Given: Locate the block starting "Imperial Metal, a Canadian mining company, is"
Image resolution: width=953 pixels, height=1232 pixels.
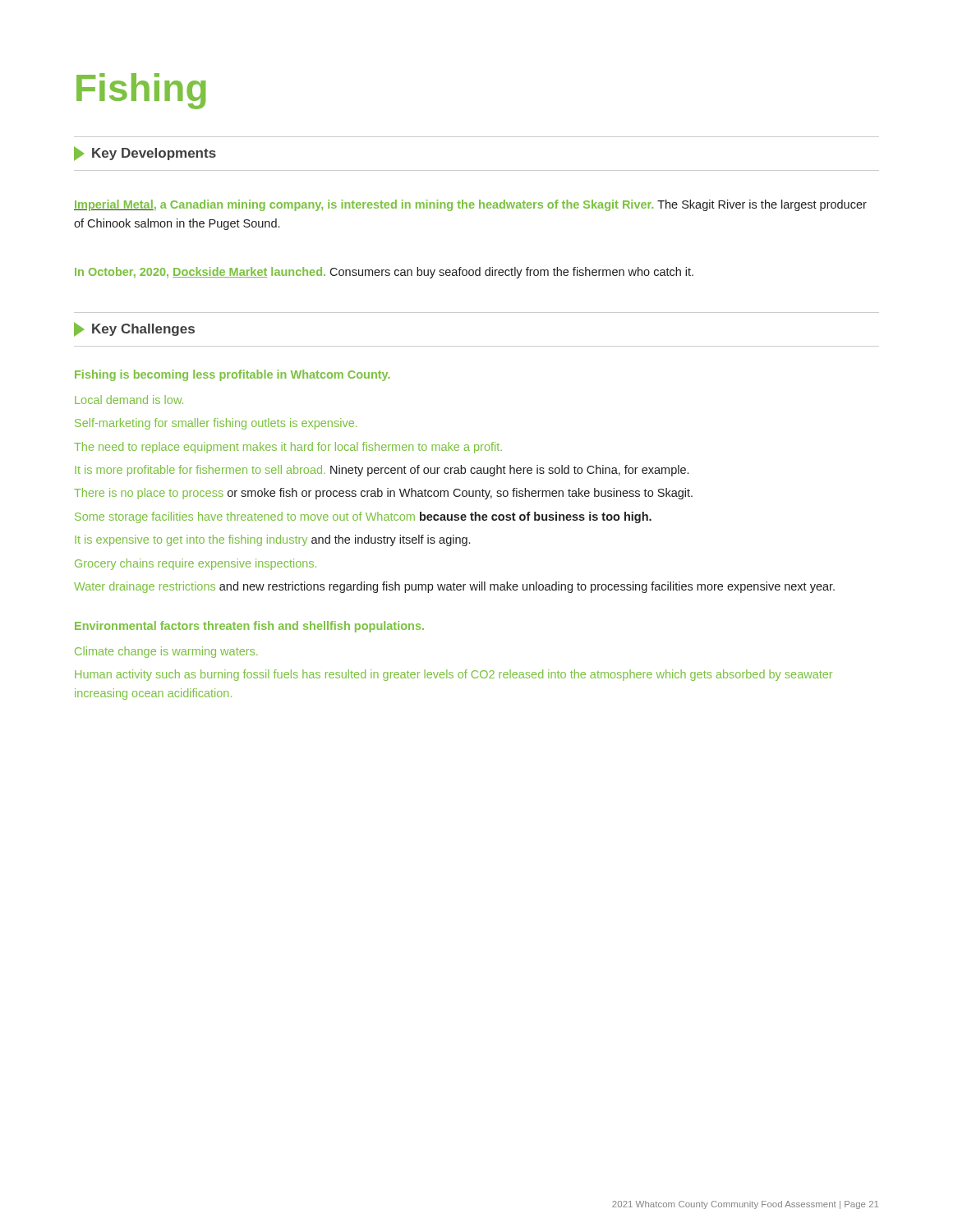Looking at the screenshot, I should (x=470, y=214).
